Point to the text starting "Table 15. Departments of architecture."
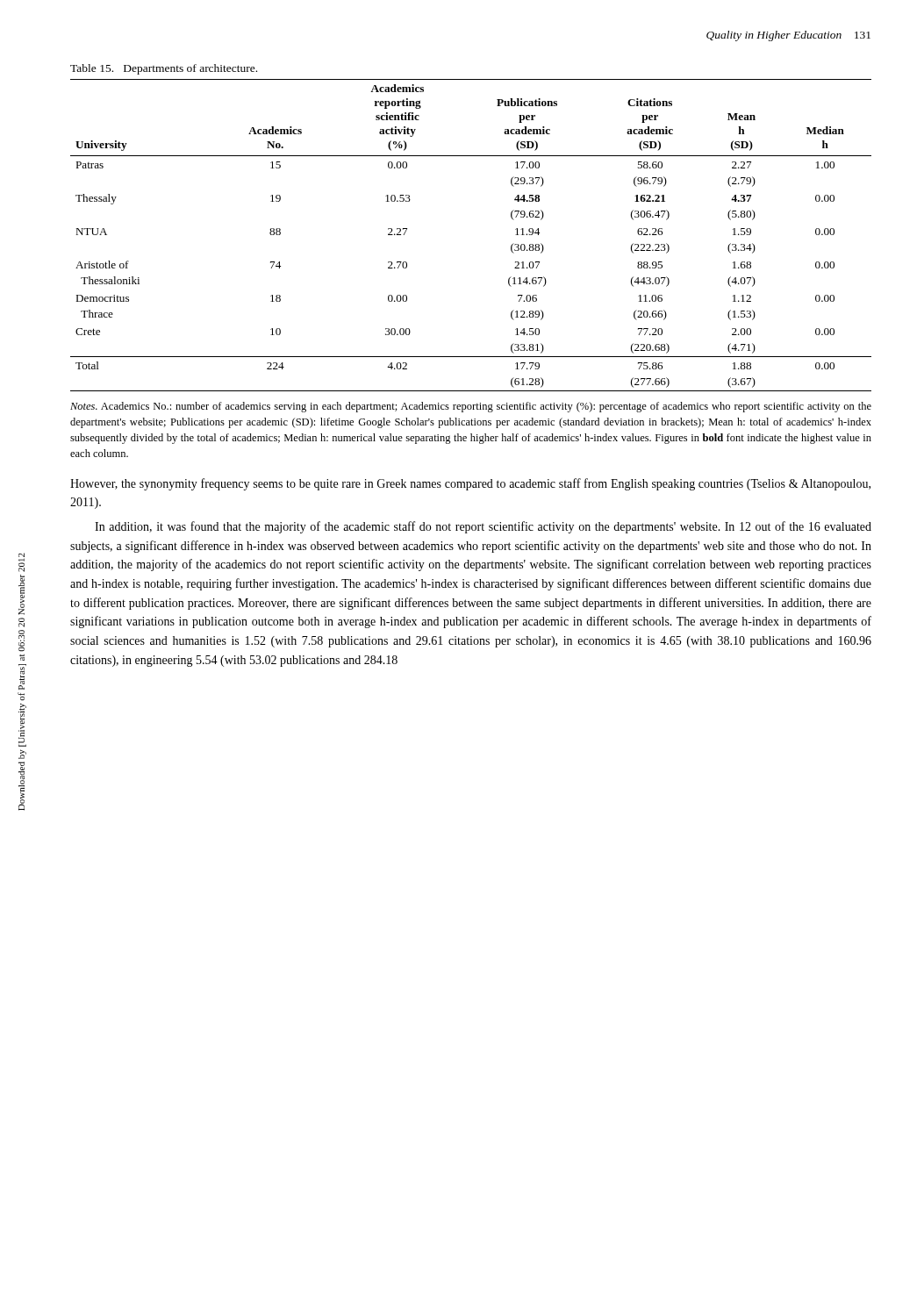 click(164, 68)
